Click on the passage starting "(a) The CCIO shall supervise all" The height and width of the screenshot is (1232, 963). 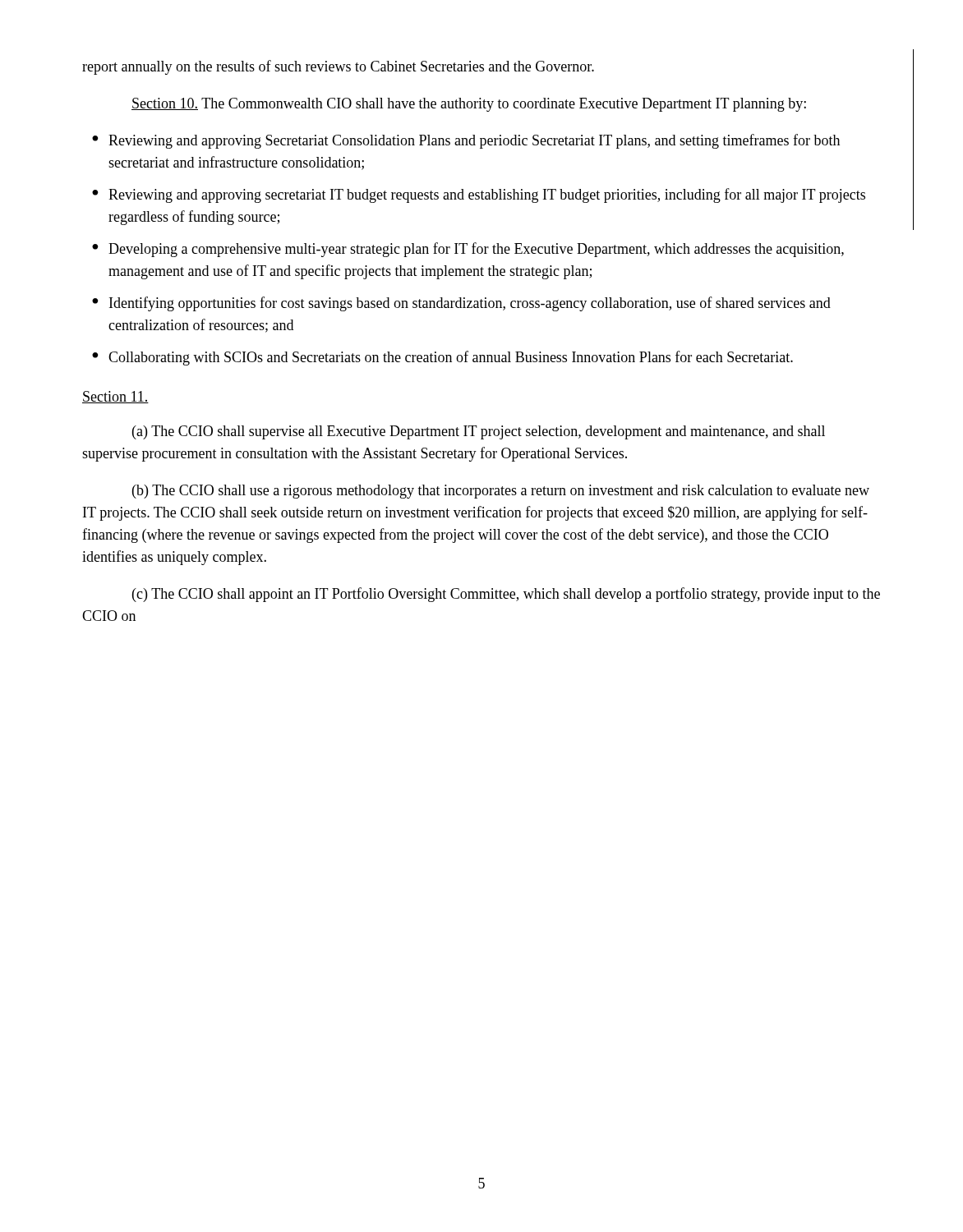coord(454,442)
